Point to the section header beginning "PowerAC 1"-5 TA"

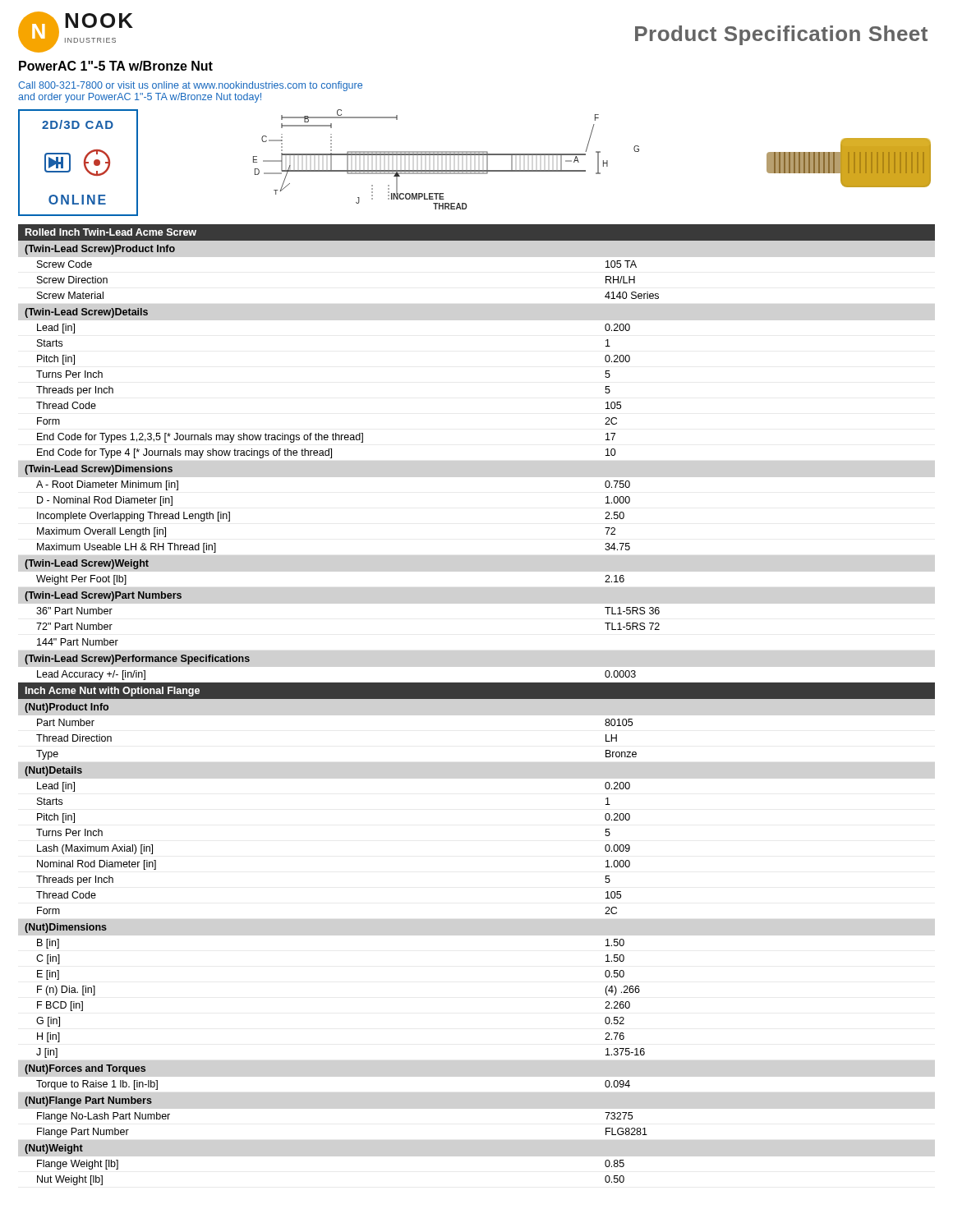115,66
